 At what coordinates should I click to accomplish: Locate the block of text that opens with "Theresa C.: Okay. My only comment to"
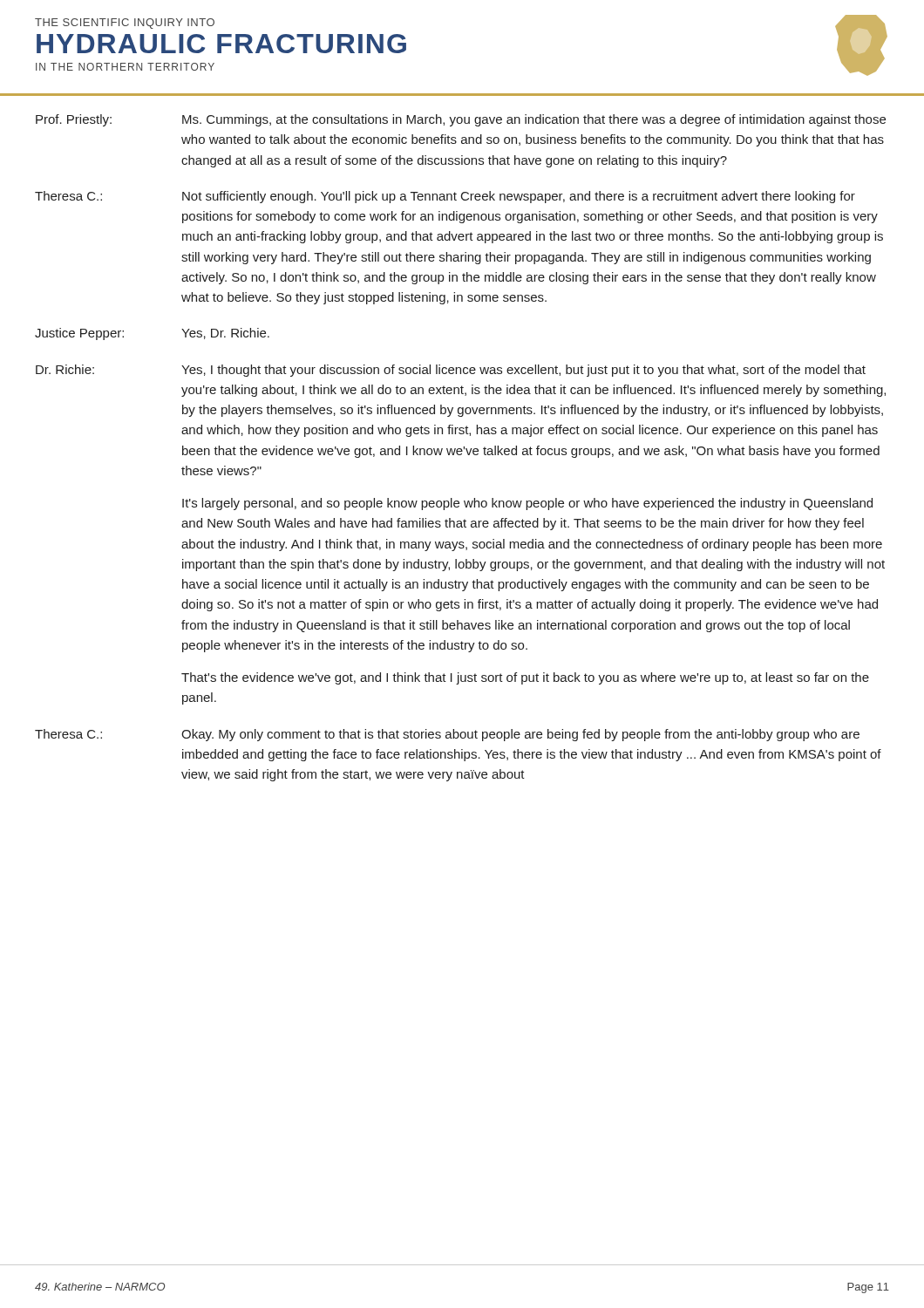pyautogui.click(x=462, y=754)
